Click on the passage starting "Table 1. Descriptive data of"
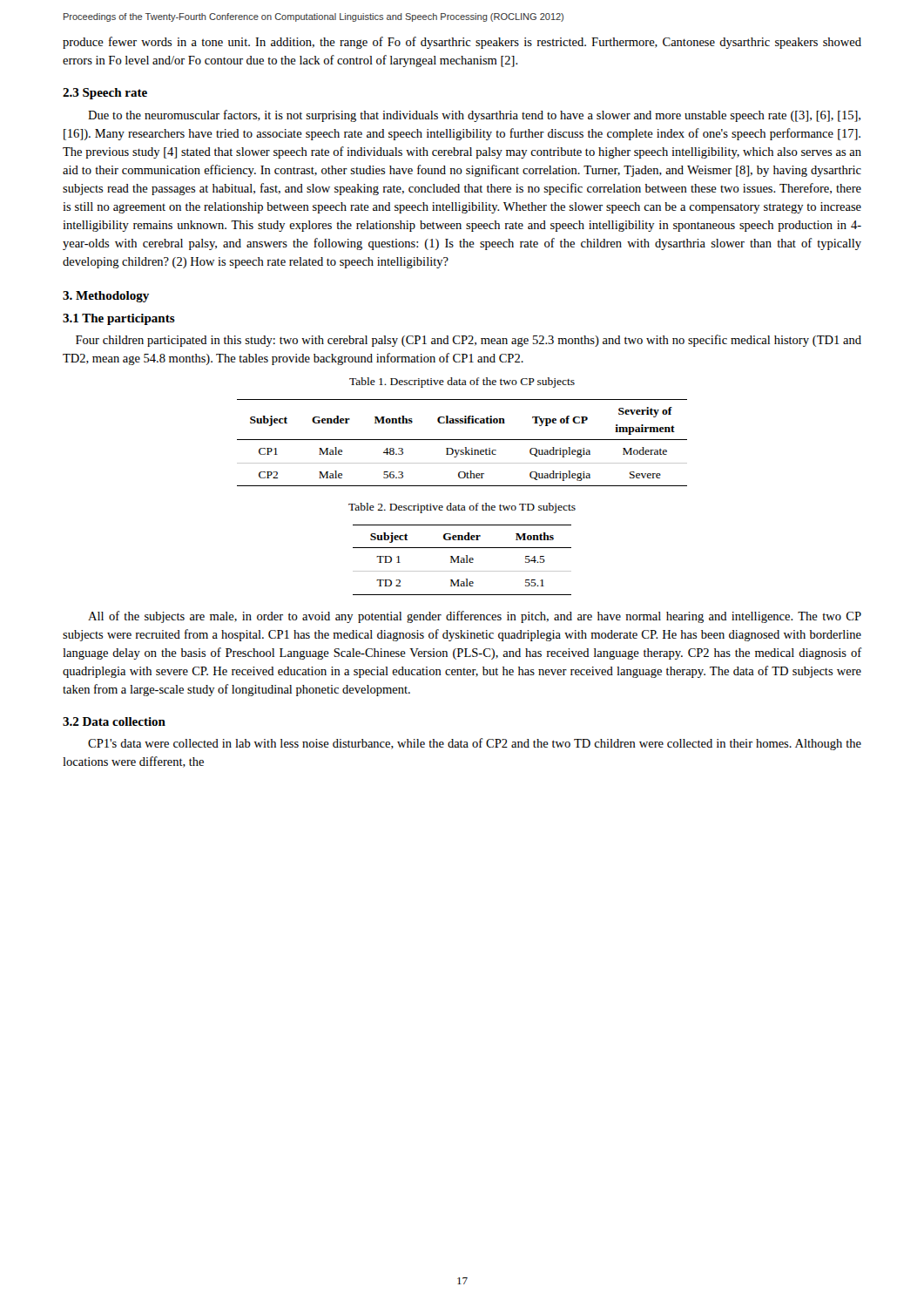The image size is (924, 1307). point(462,382)
